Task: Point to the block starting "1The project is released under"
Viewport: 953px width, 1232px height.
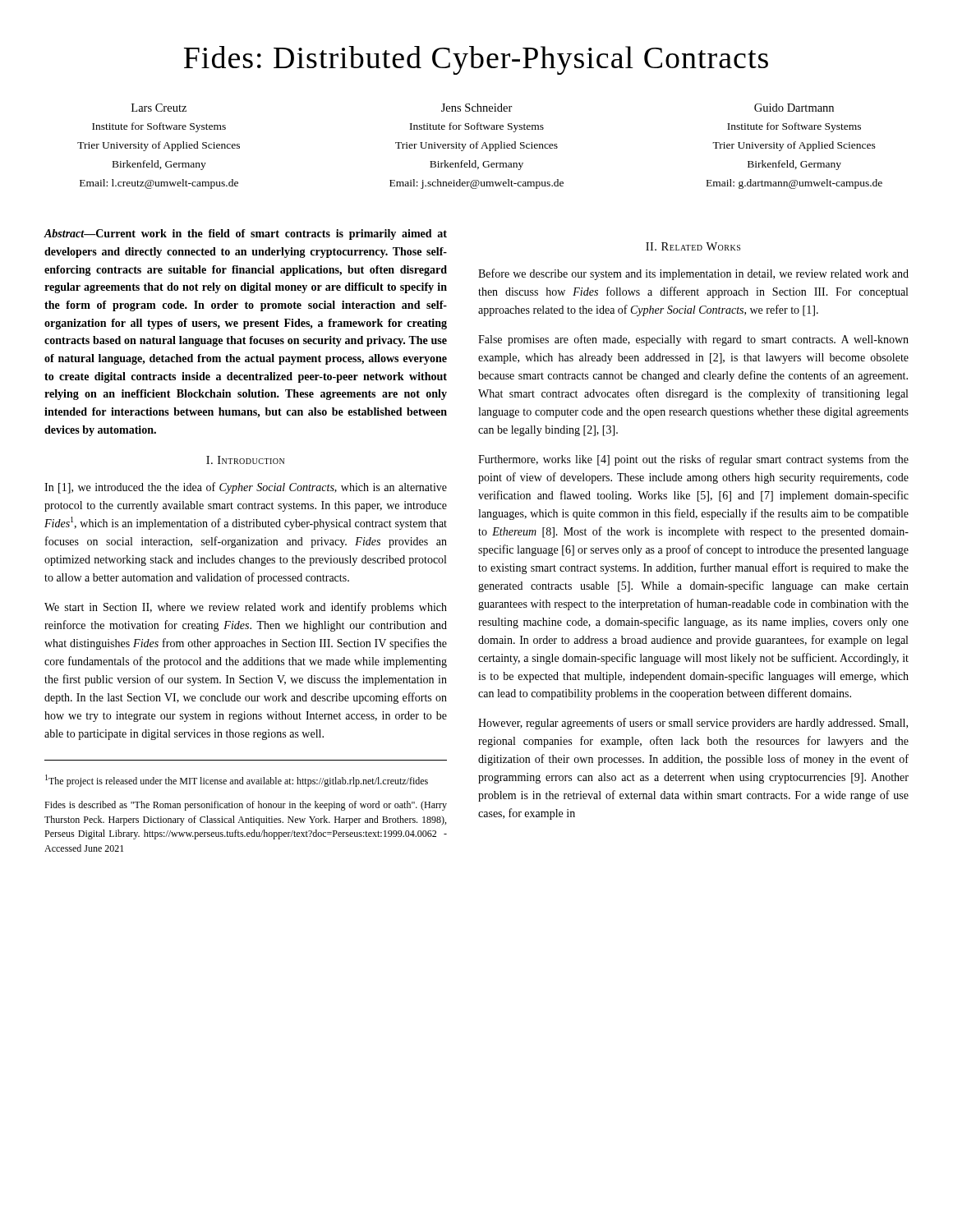Action: tap(246, 815)
